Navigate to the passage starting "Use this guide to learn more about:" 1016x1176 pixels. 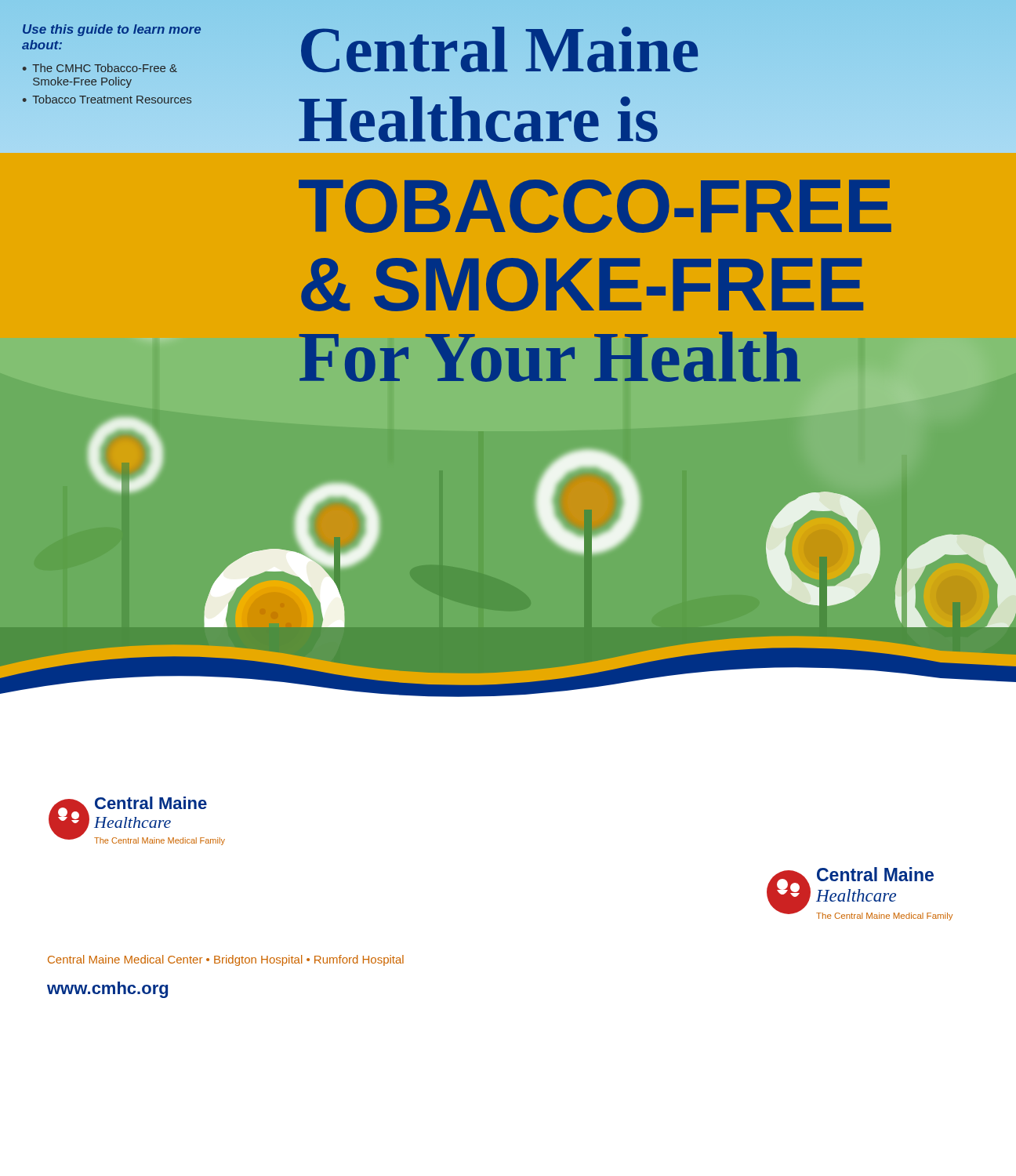pos(112,37)
